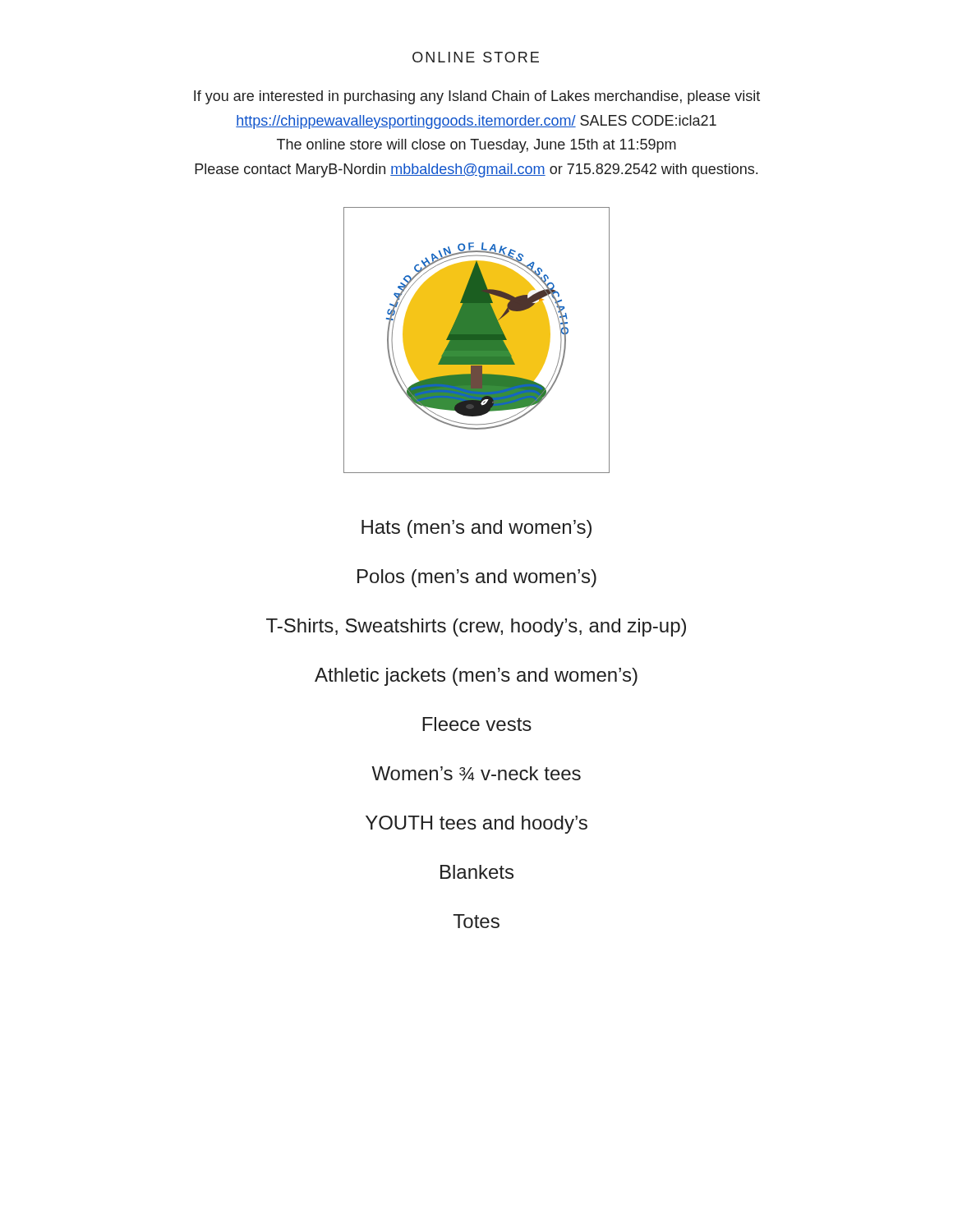Navigate to the passage starting "Athletic jackets (men’s and"
This screenshot has height=1232, width=953.
click(476, 675)
